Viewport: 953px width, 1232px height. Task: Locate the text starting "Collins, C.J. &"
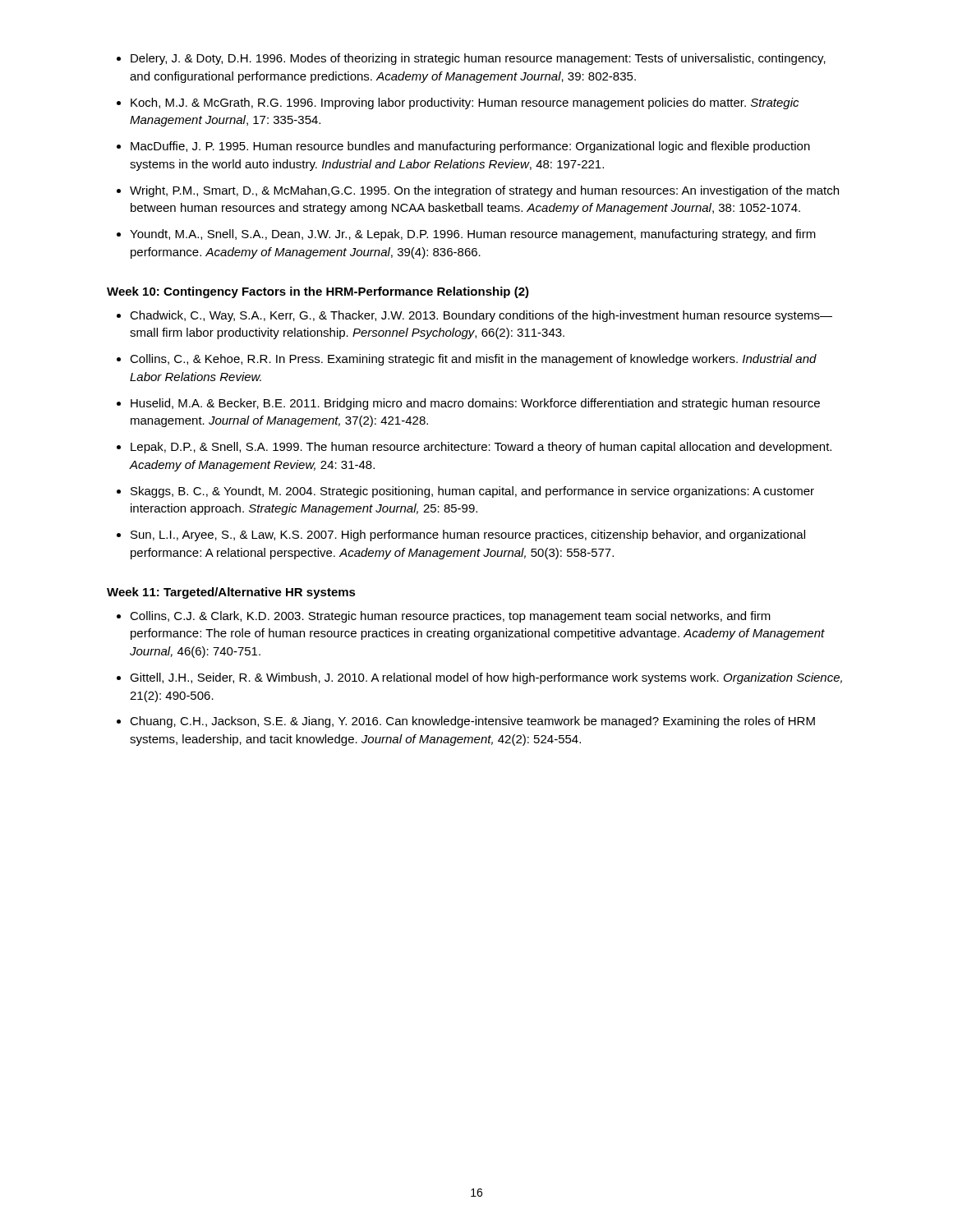477,633
